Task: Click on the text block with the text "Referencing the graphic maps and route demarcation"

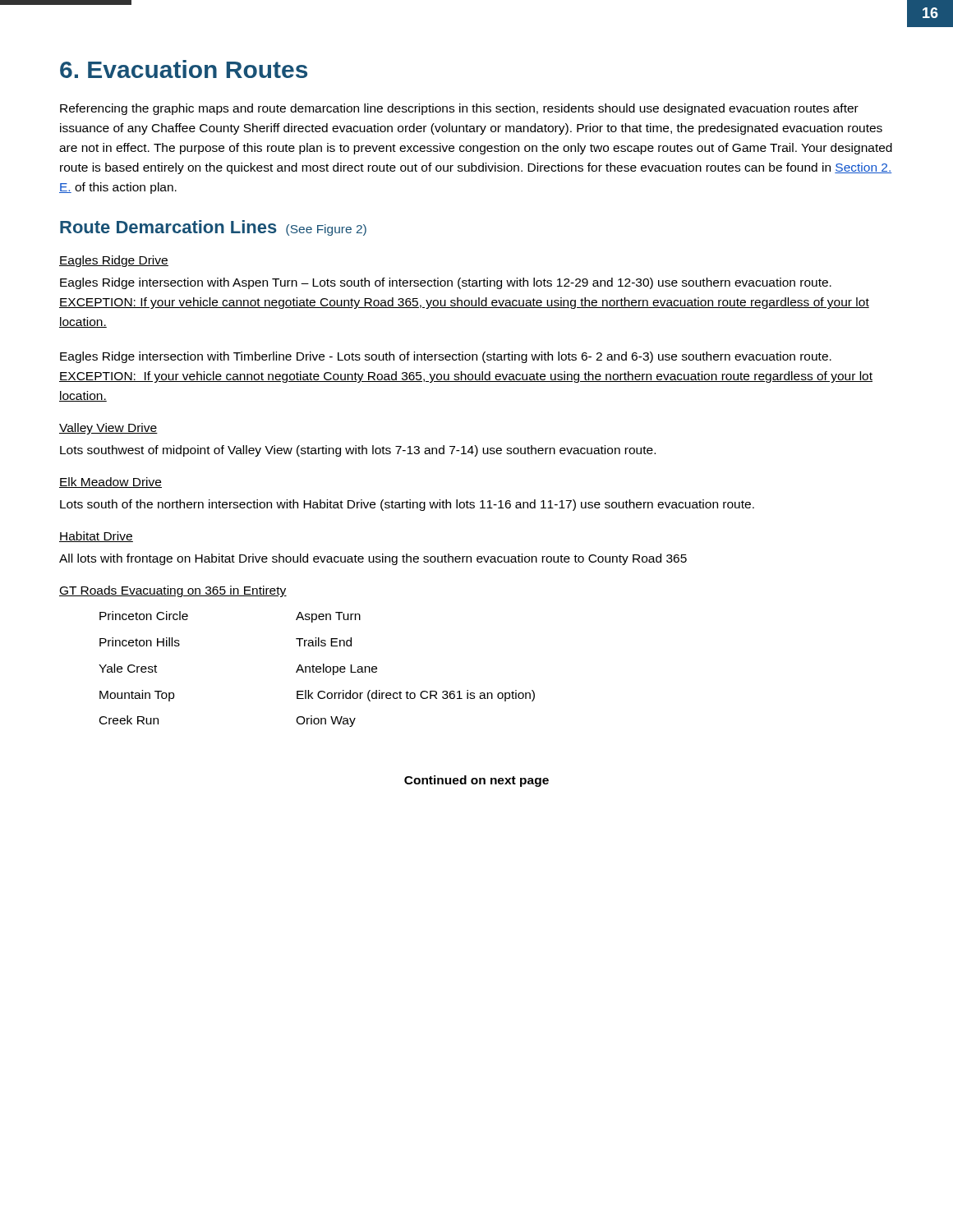Action: (x=476, y=147)
